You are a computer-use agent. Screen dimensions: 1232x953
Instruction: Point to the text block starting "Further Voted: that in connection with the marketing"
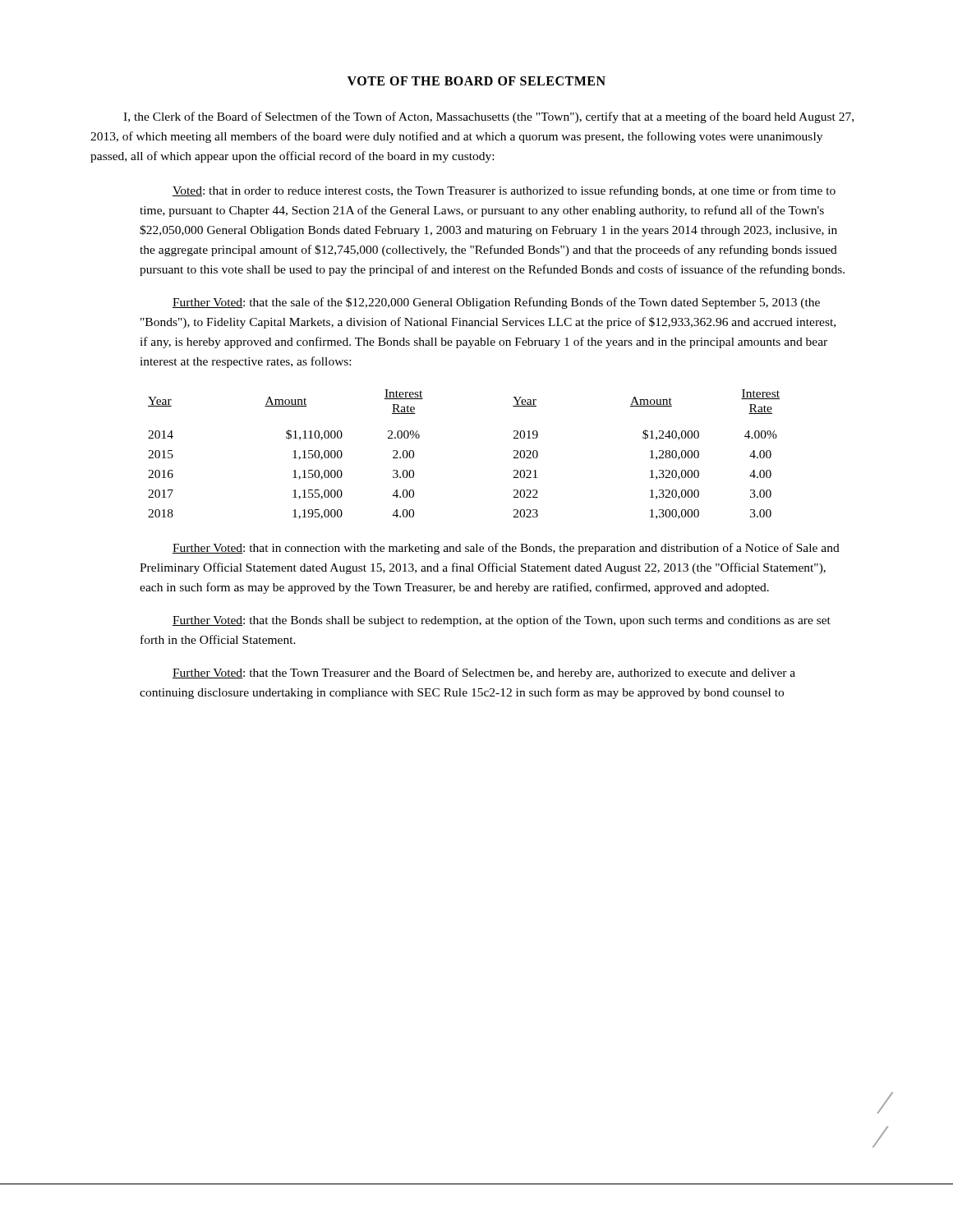[490, 567]
